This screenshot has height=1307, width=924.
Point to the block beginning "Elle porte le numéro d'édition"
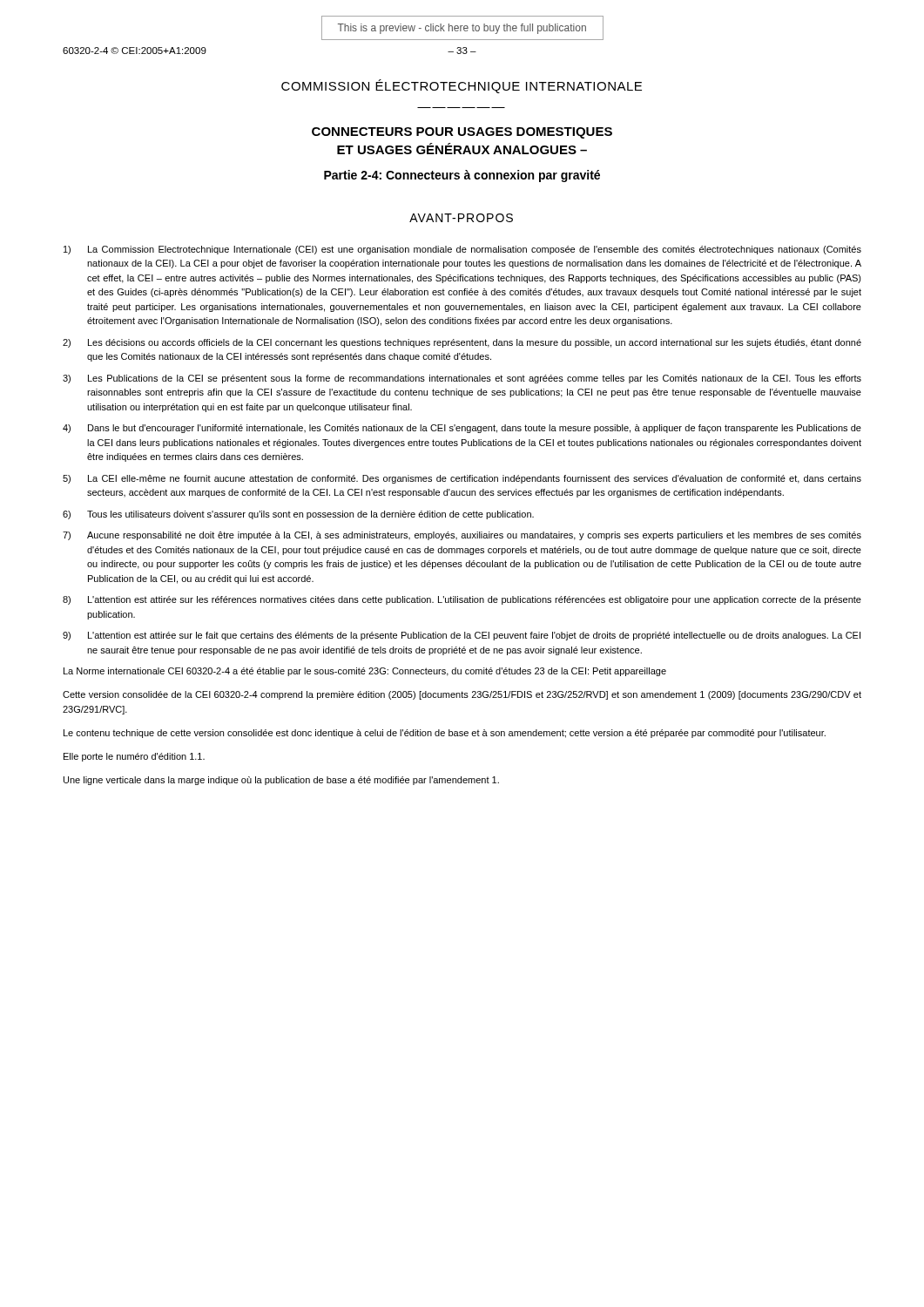(x=134, y=757)
